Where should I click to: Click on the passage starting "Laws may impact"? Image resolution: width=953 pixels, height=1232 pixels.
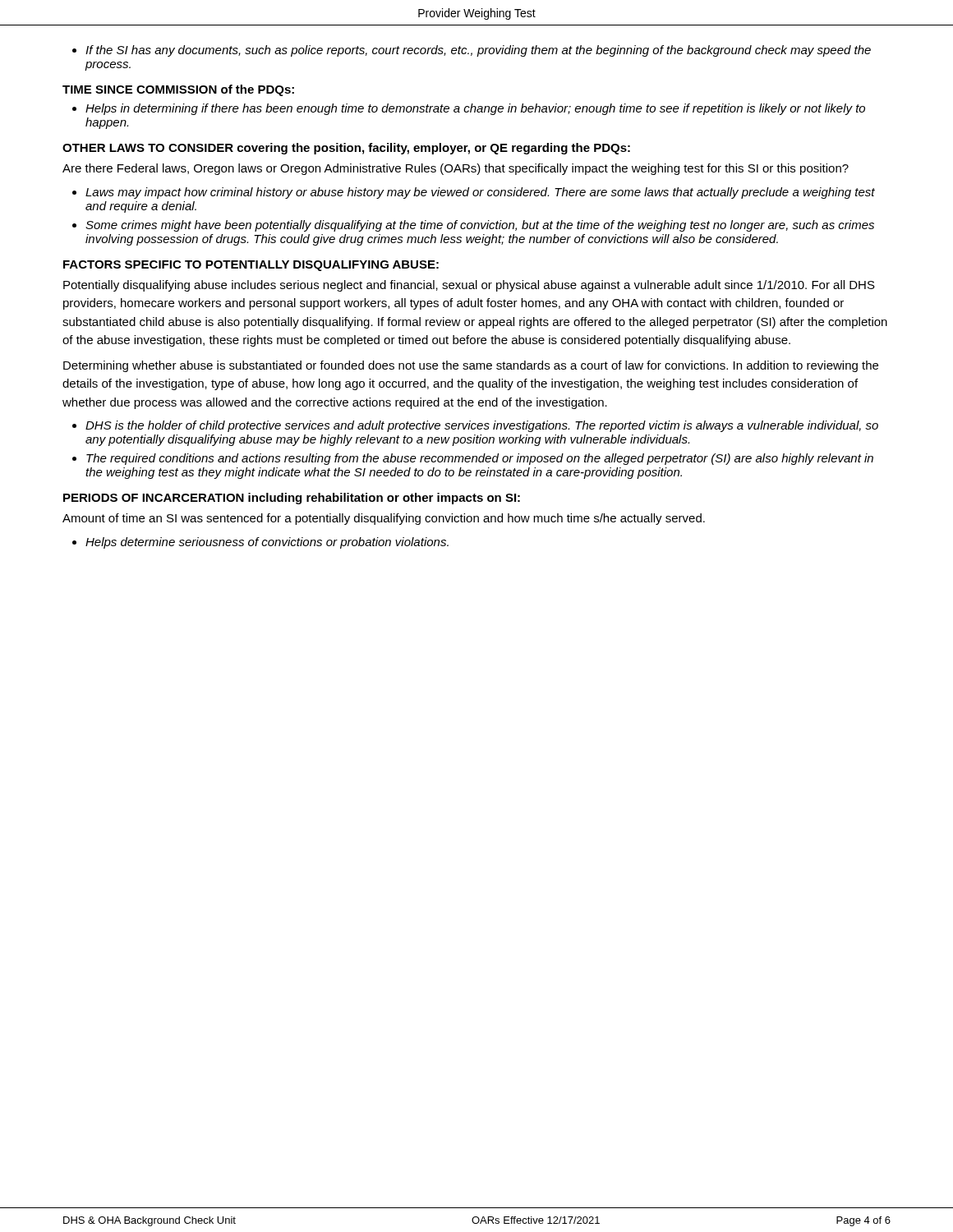tap(476, 215)
